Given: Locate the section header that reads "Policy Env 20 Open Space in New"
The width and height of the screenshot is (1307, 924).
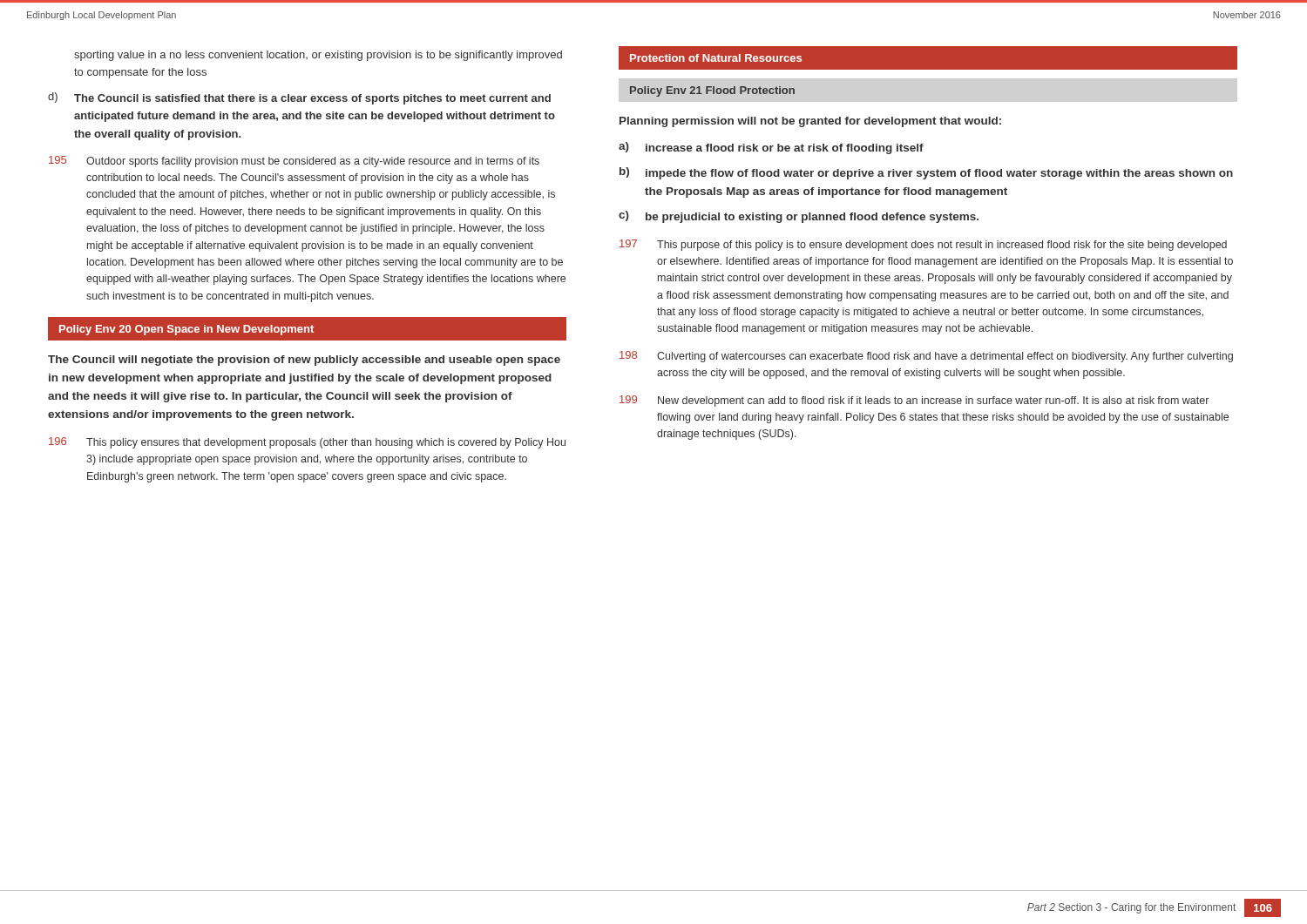Looking at the screenshot, I should coord(186,329).
